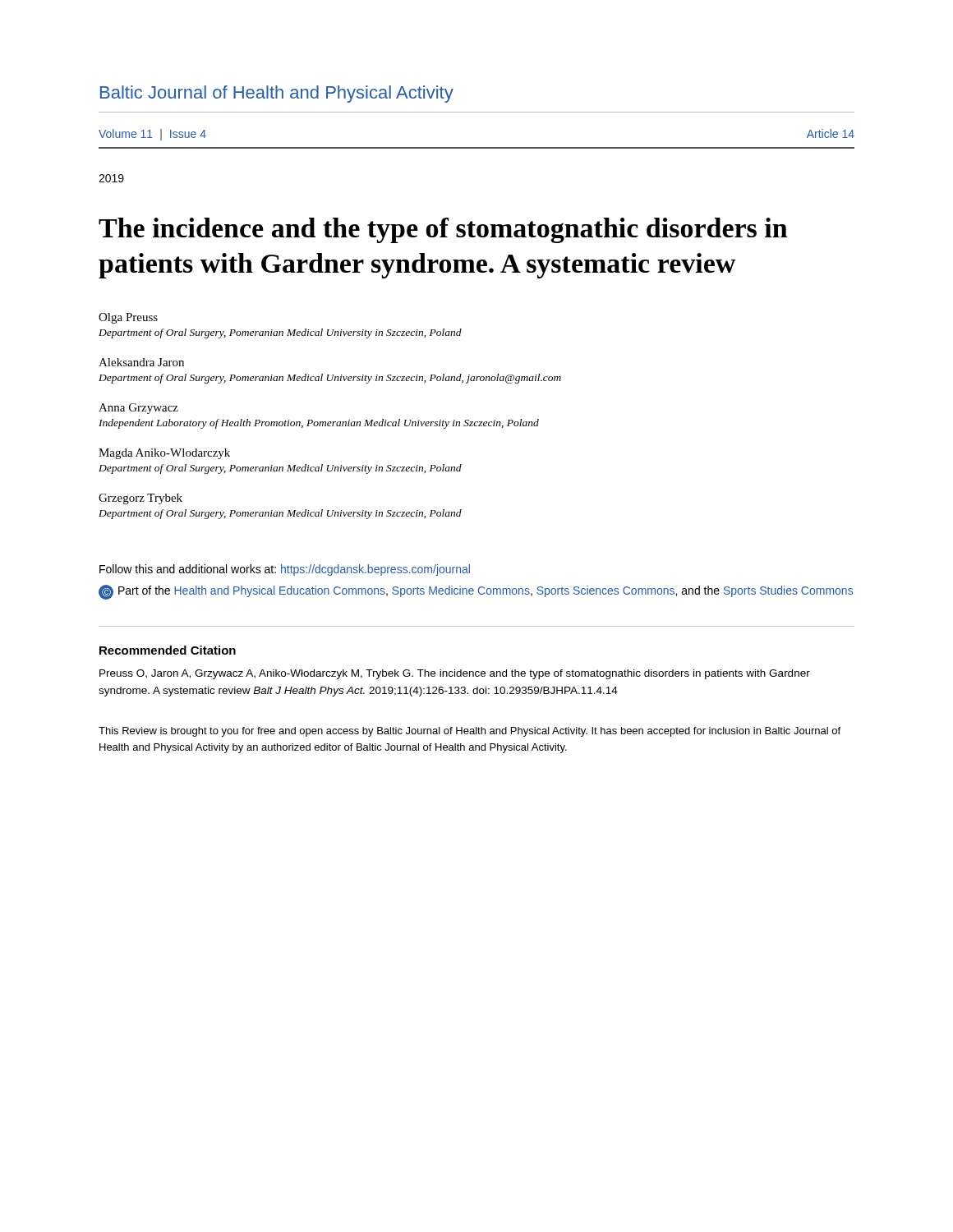Viewport: 953px width, 1232px height.
Task: Point to the block starting "Aleksandra Jaron Department"
Action: tap(476, 370)
